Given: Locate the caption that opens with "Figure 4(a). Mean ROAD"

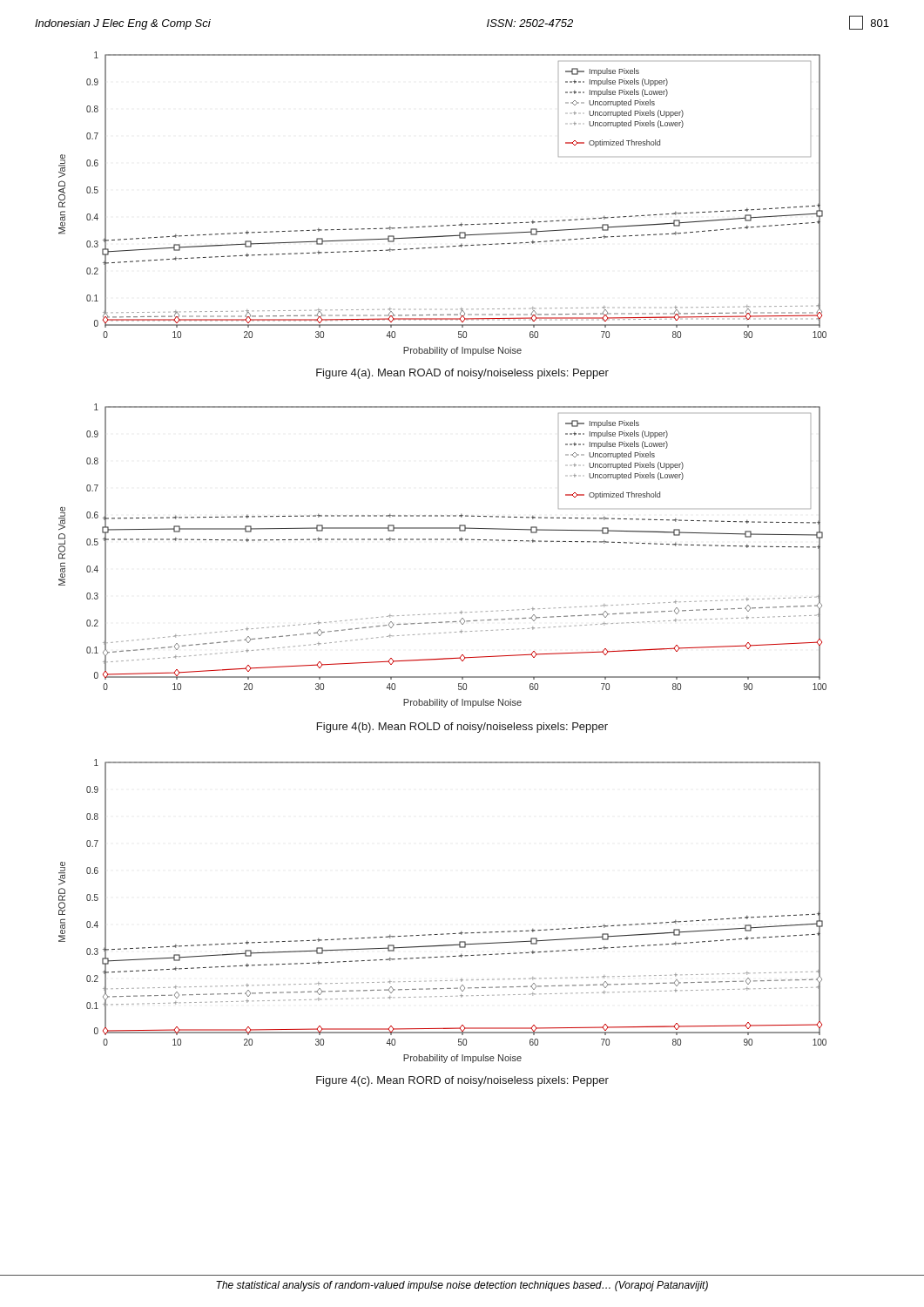Looking at the screenshot, I should click(x=462, y=372).
